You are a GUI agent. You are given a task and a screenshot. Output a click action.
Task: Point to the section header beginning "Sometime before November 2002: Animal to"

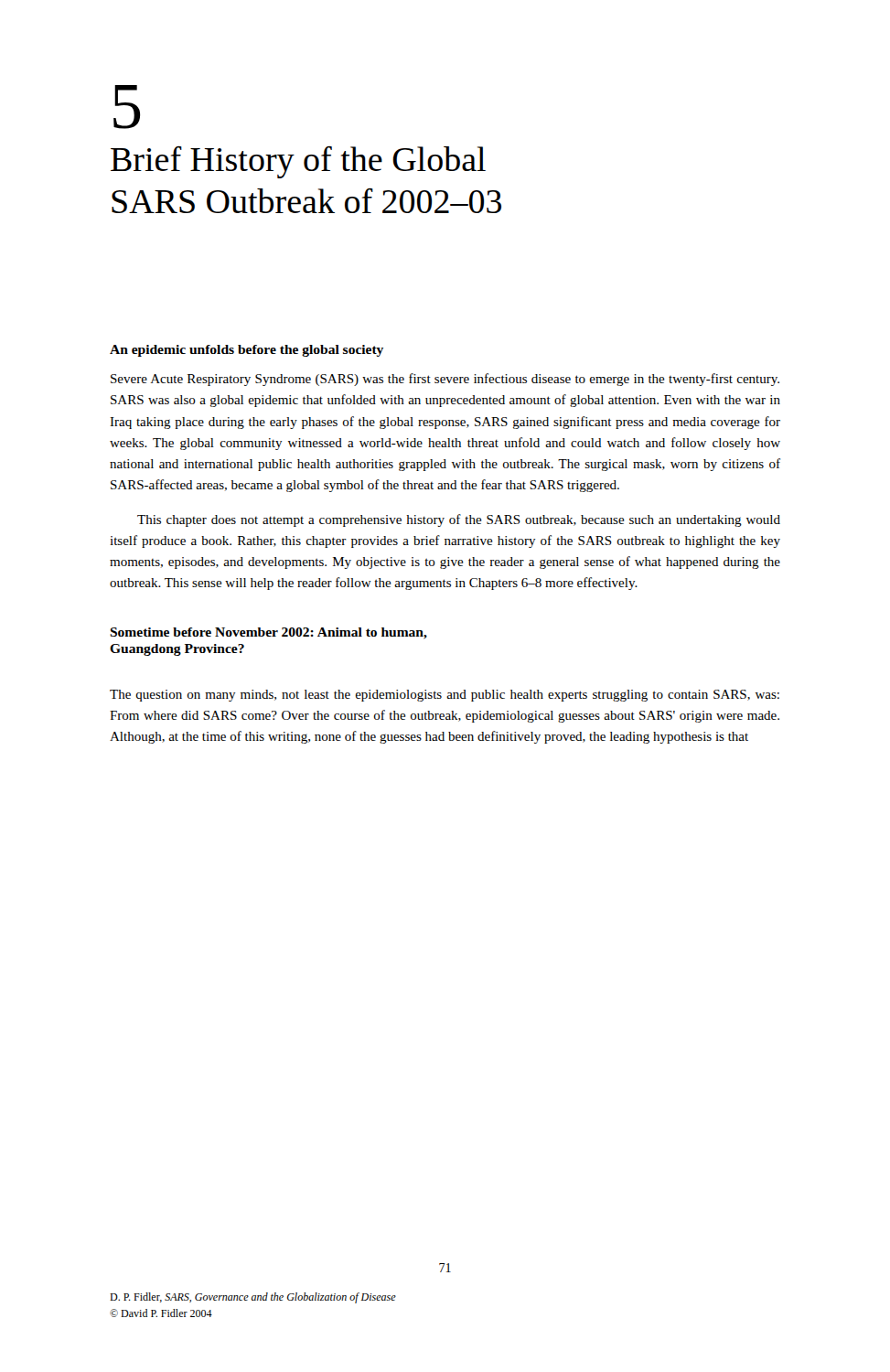pos(268,633)
